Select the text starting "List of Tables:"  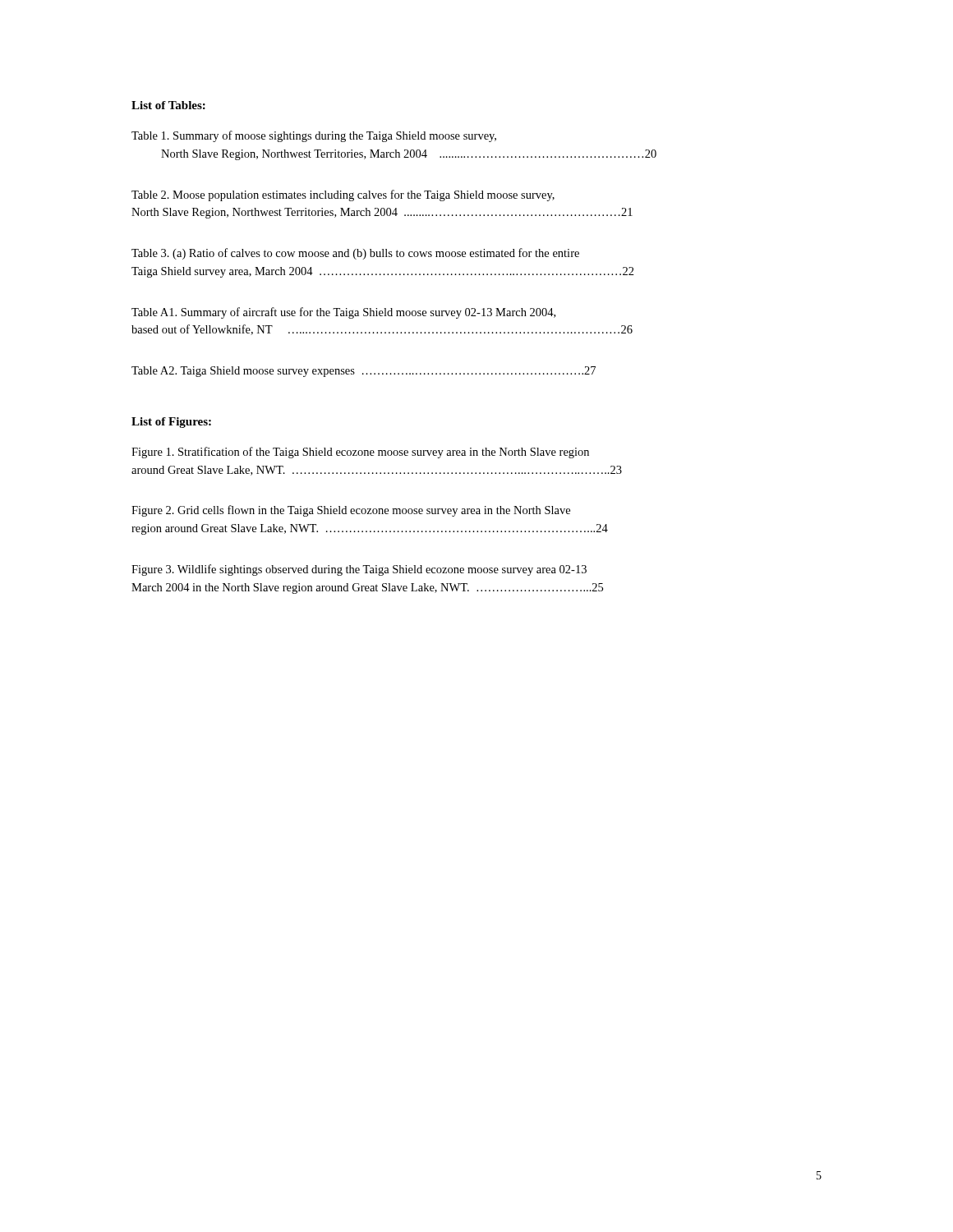tap(169, 105)
